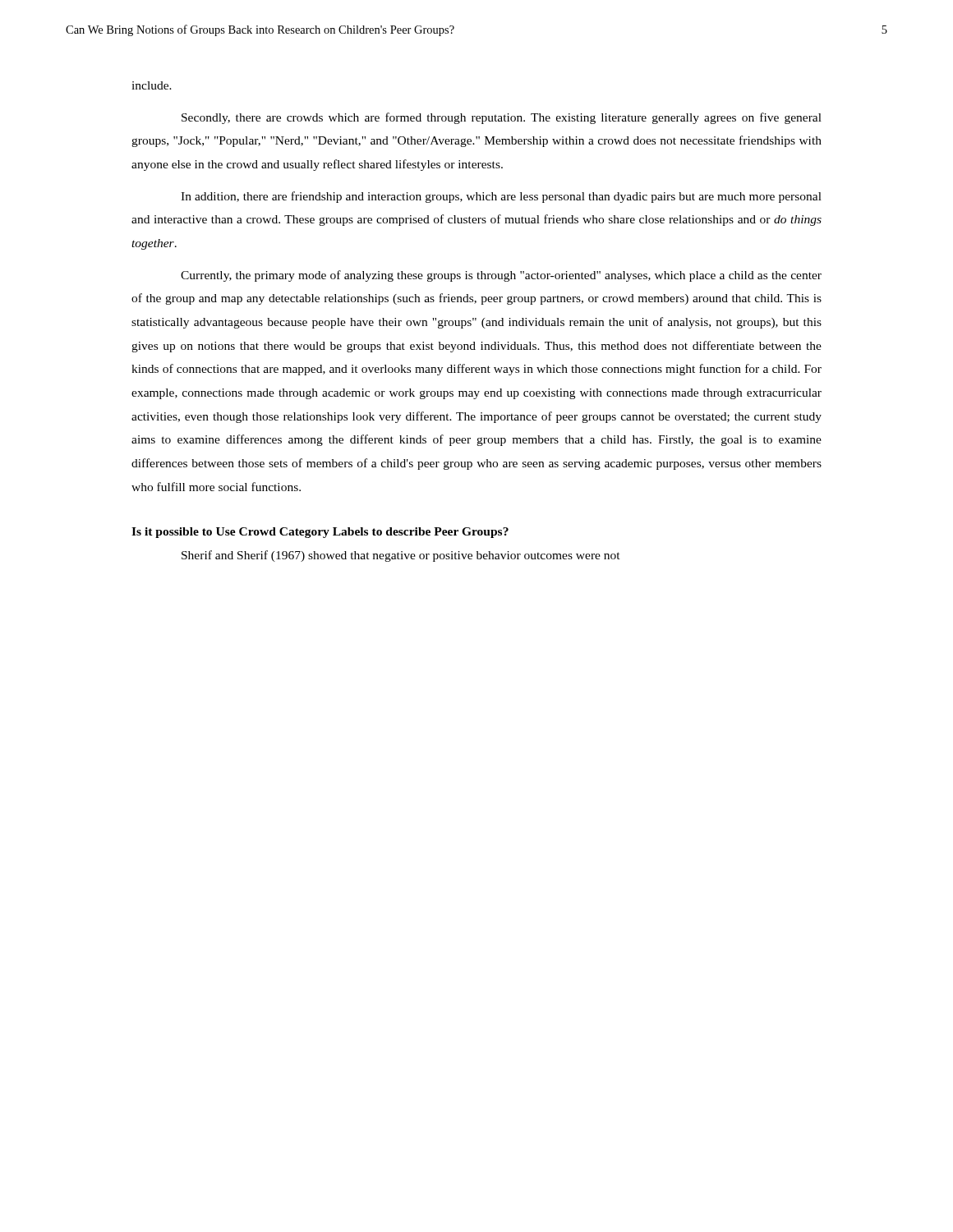The width and height of the screenshot is (953, 1232).
Task: Click on the text block that reads "In addition, there are"
Action: click(x=476, y=219)
